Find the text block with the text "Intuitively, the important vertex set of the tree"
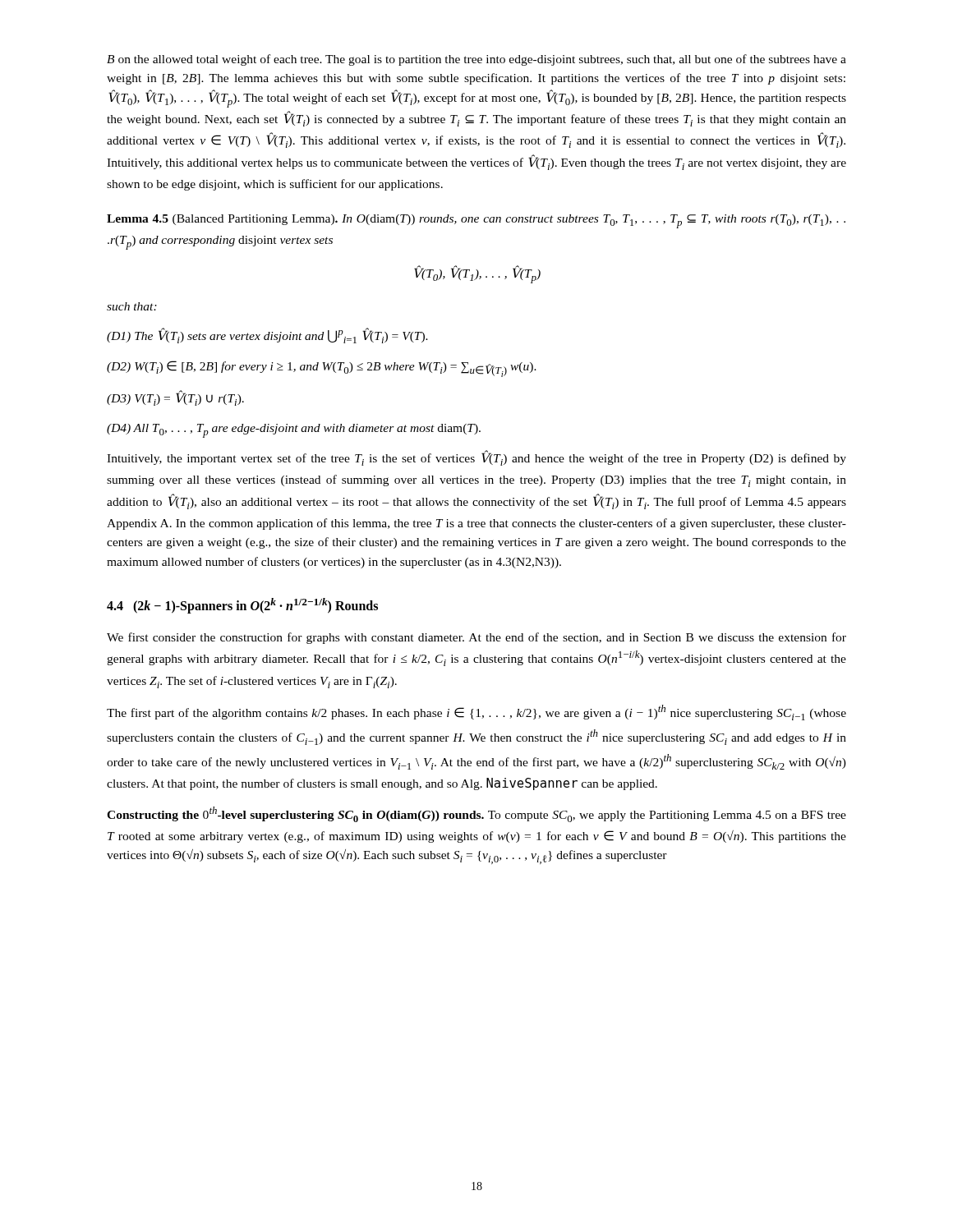The height and width of the screenshot is (1232, 953). tap(476, 509)
